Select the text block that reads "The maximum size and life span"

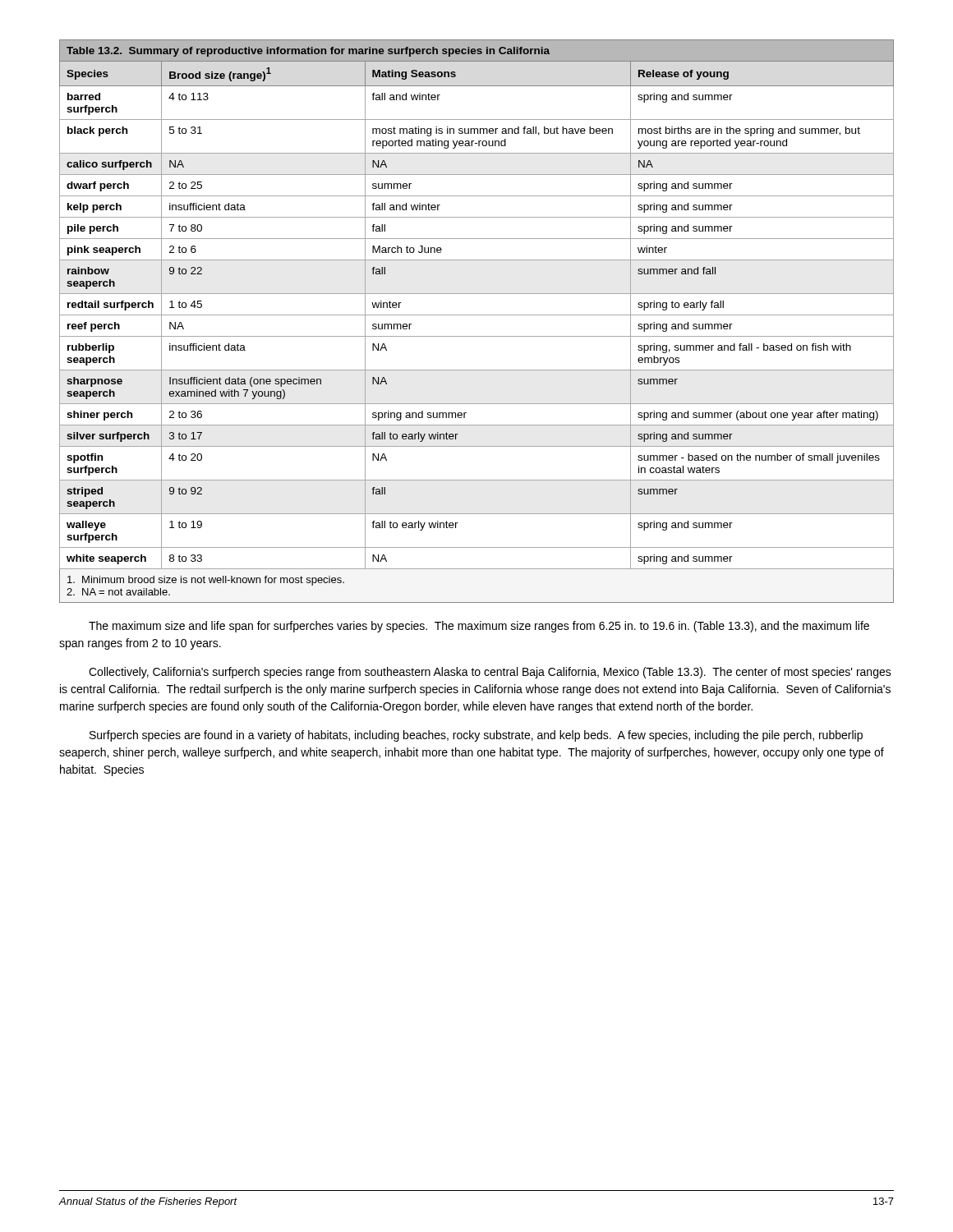[464, 634]
